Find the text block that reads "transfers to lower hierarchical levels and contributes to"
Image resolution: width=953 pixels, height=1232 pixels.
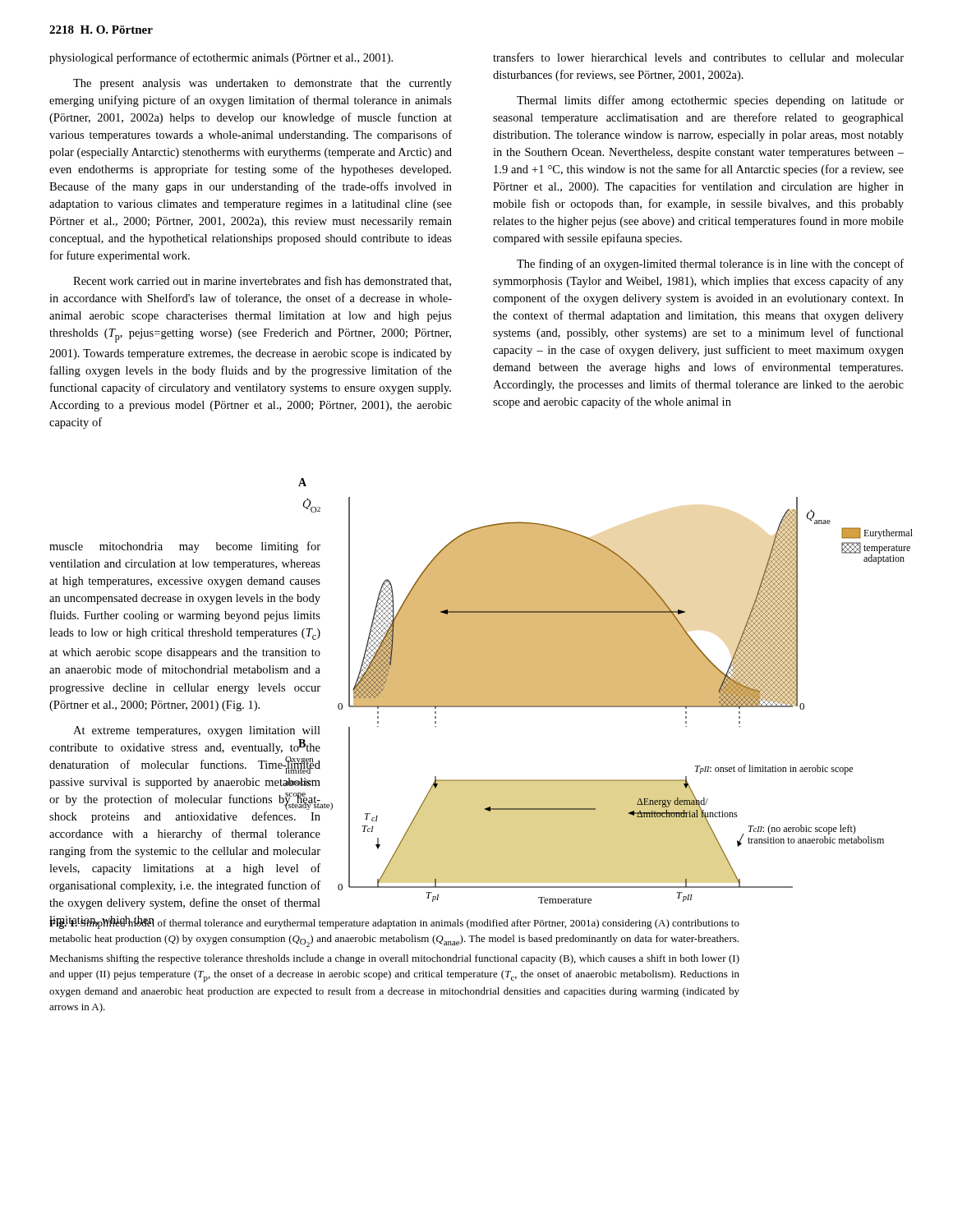pos(698,230)
